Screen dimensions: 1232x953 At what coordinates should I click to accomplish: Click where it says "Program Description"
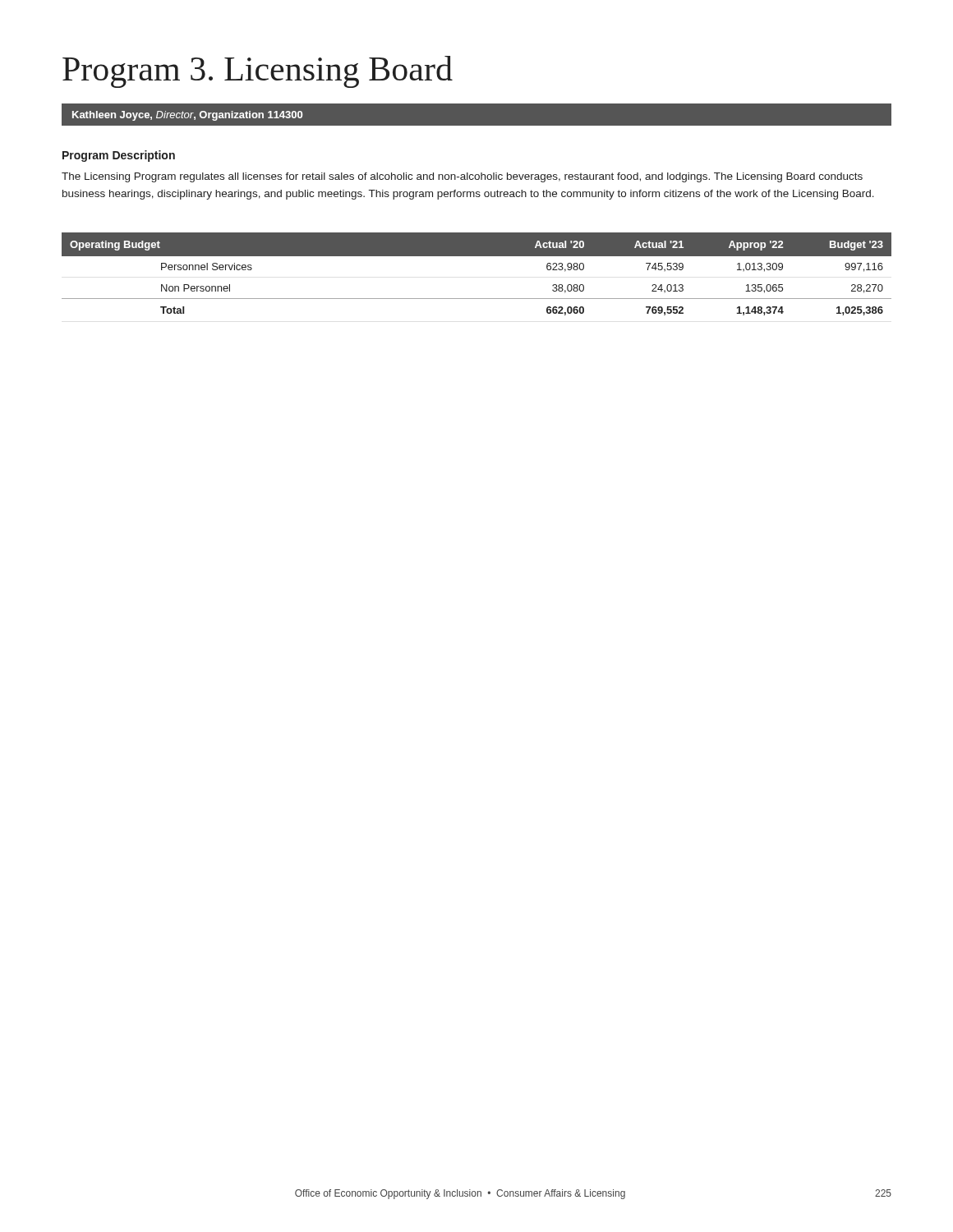[x=119, y=156]
